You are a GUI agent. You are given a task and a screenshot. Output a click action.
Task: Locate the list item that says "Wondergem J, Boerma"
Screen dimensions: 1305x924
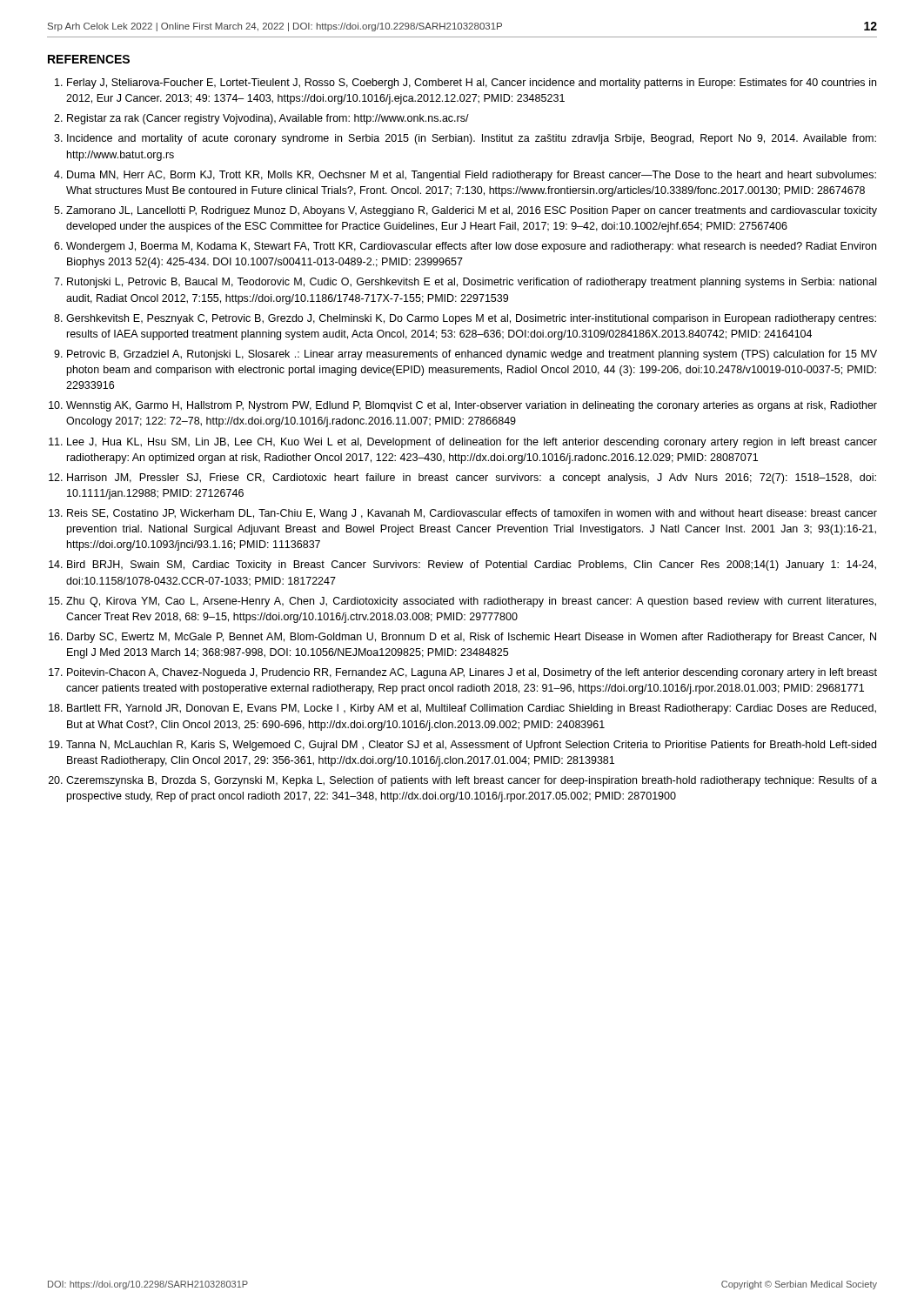click(x=472, y=254)
